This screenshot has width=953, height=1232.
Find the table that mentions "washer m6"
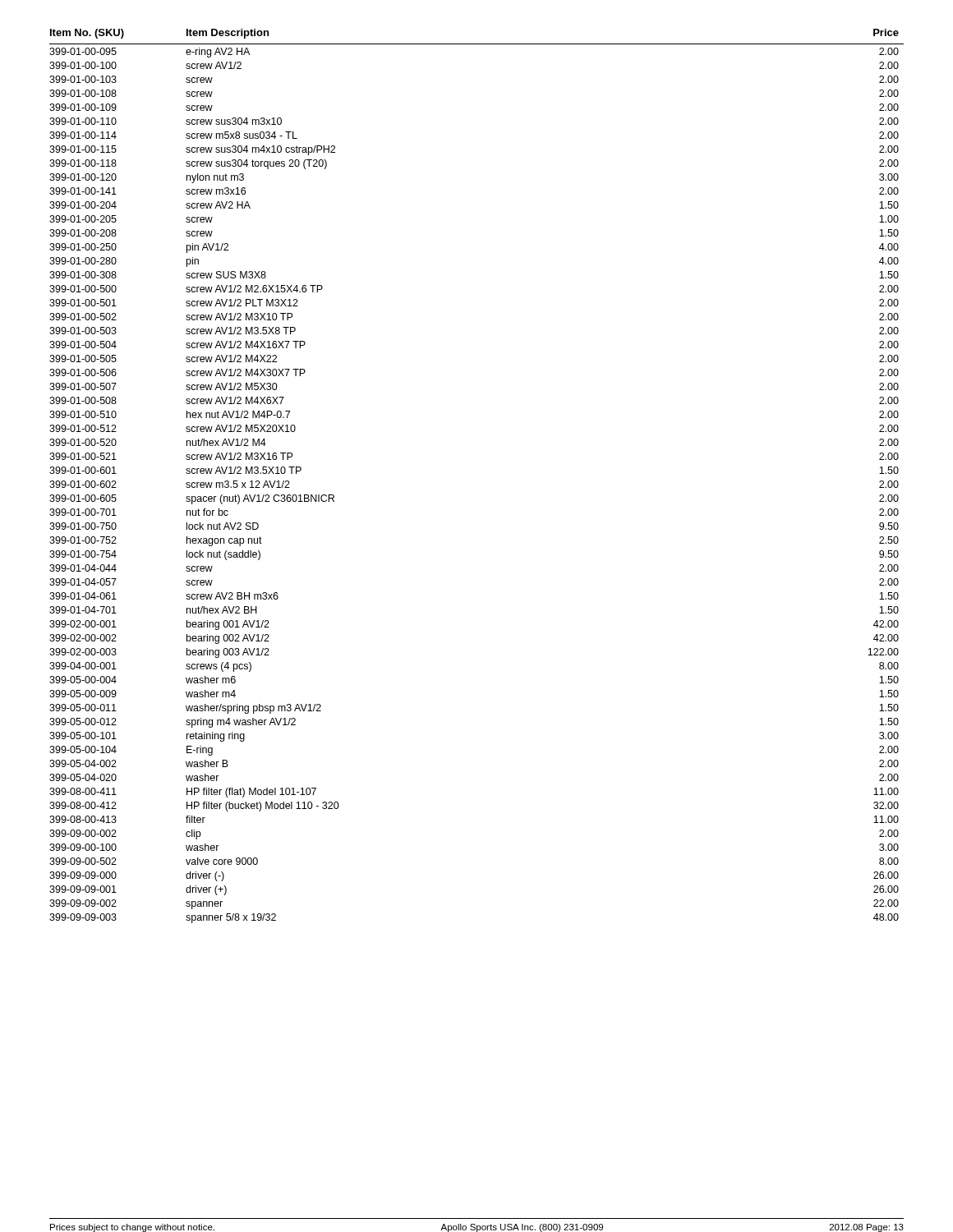(476, 474)
